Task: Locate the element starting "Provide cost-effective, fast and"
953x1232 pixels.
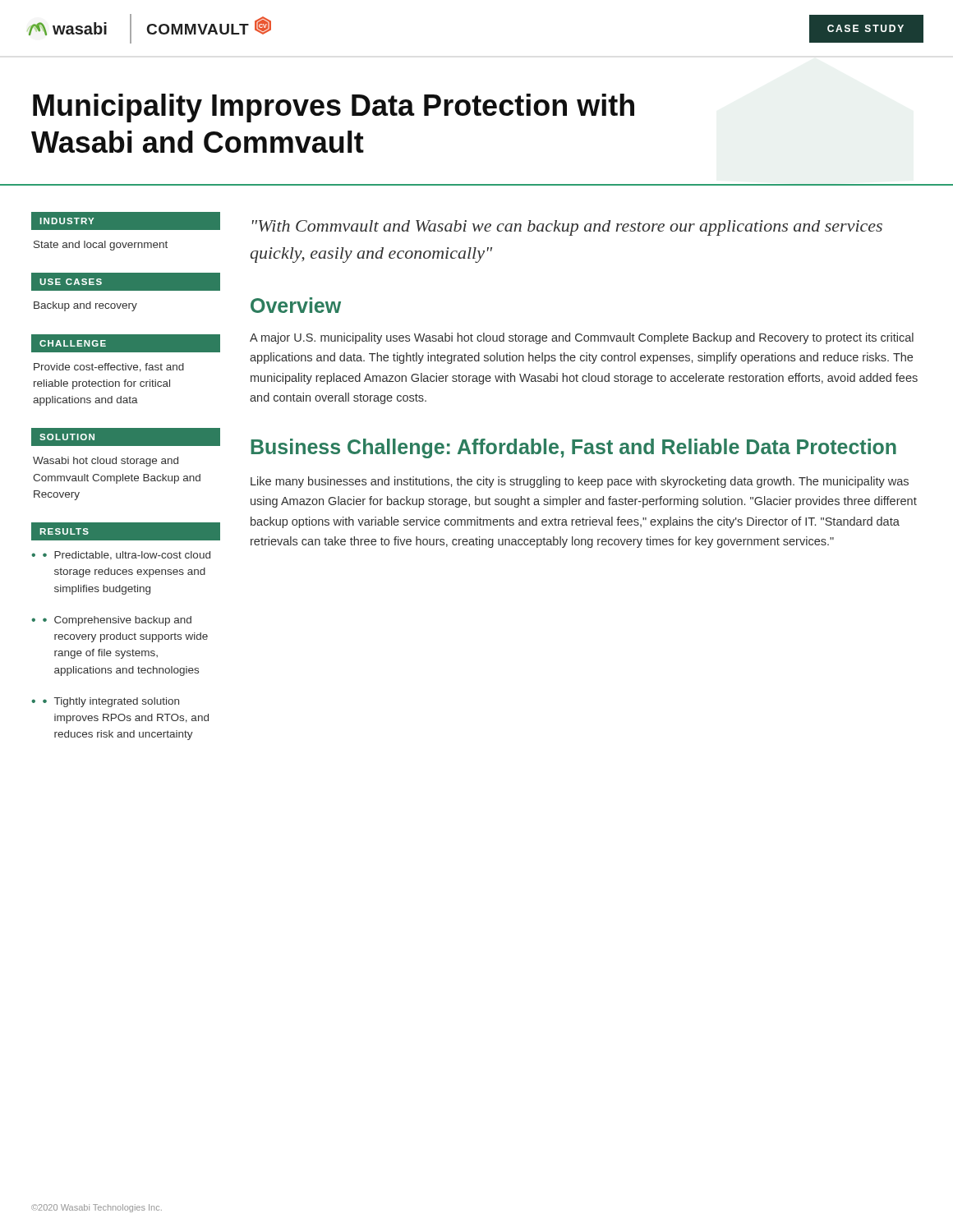Action: (109, 383)
